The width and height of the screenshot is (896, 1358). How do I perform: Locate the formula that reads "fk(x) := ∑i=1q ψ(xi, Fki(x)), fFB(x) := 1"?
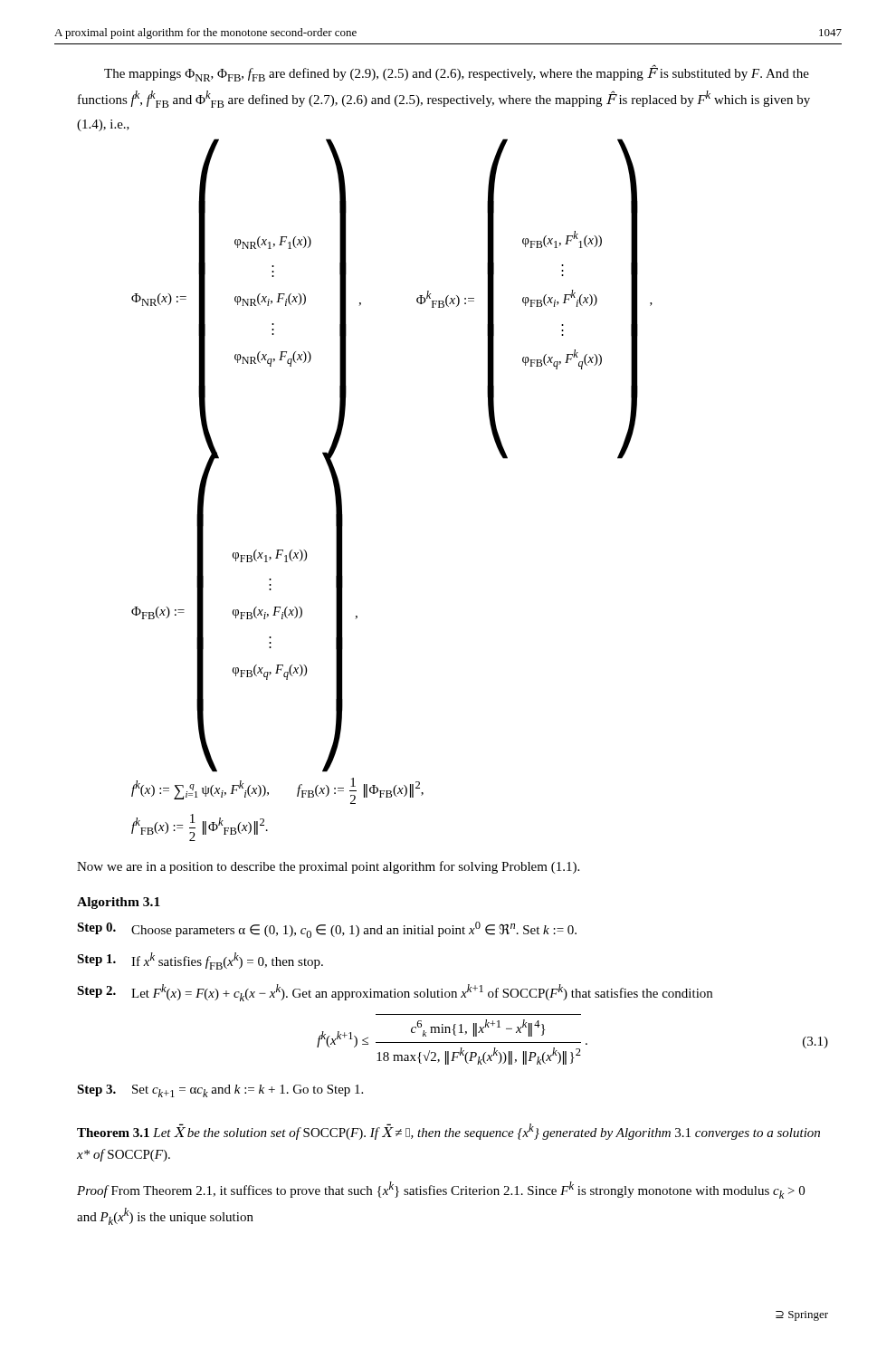coord(278,791)
